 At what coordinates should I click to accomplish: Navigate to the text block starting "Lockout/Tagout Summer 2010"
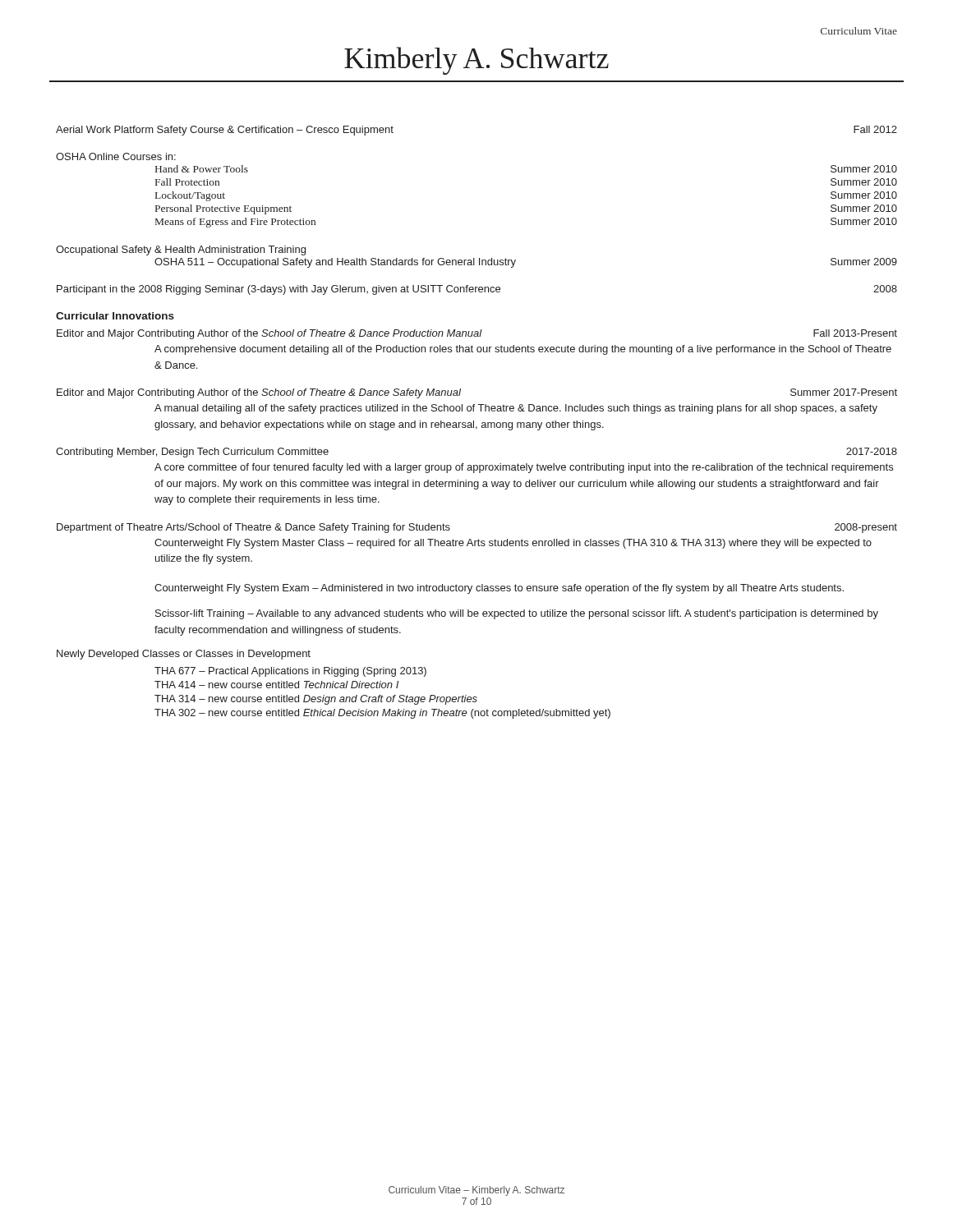click(184, 196)
